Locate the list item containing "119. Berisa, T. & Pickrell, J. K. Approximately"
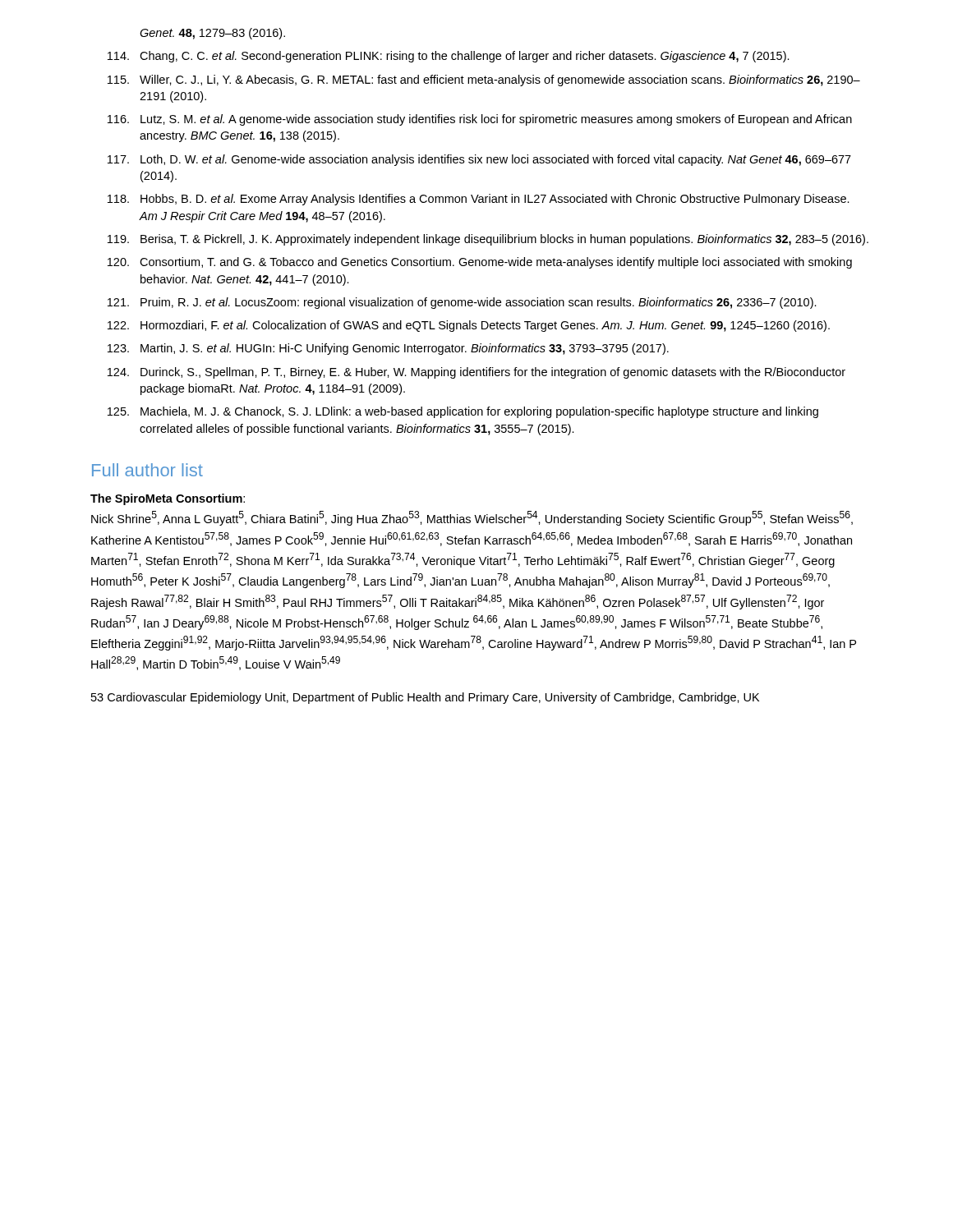 click(x=481, y=239)
